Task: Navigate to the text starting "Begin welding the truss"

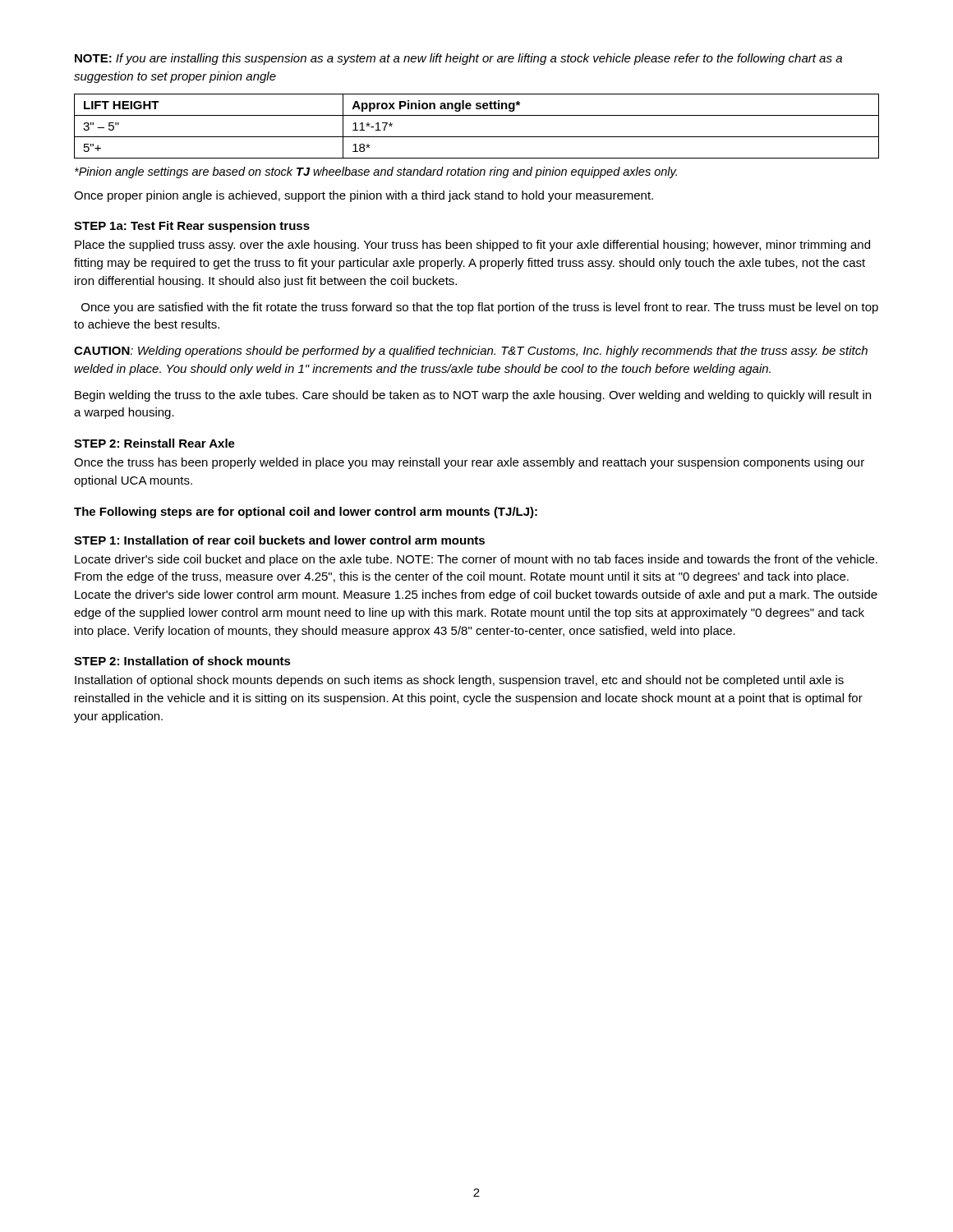Action: pos(473,403)
